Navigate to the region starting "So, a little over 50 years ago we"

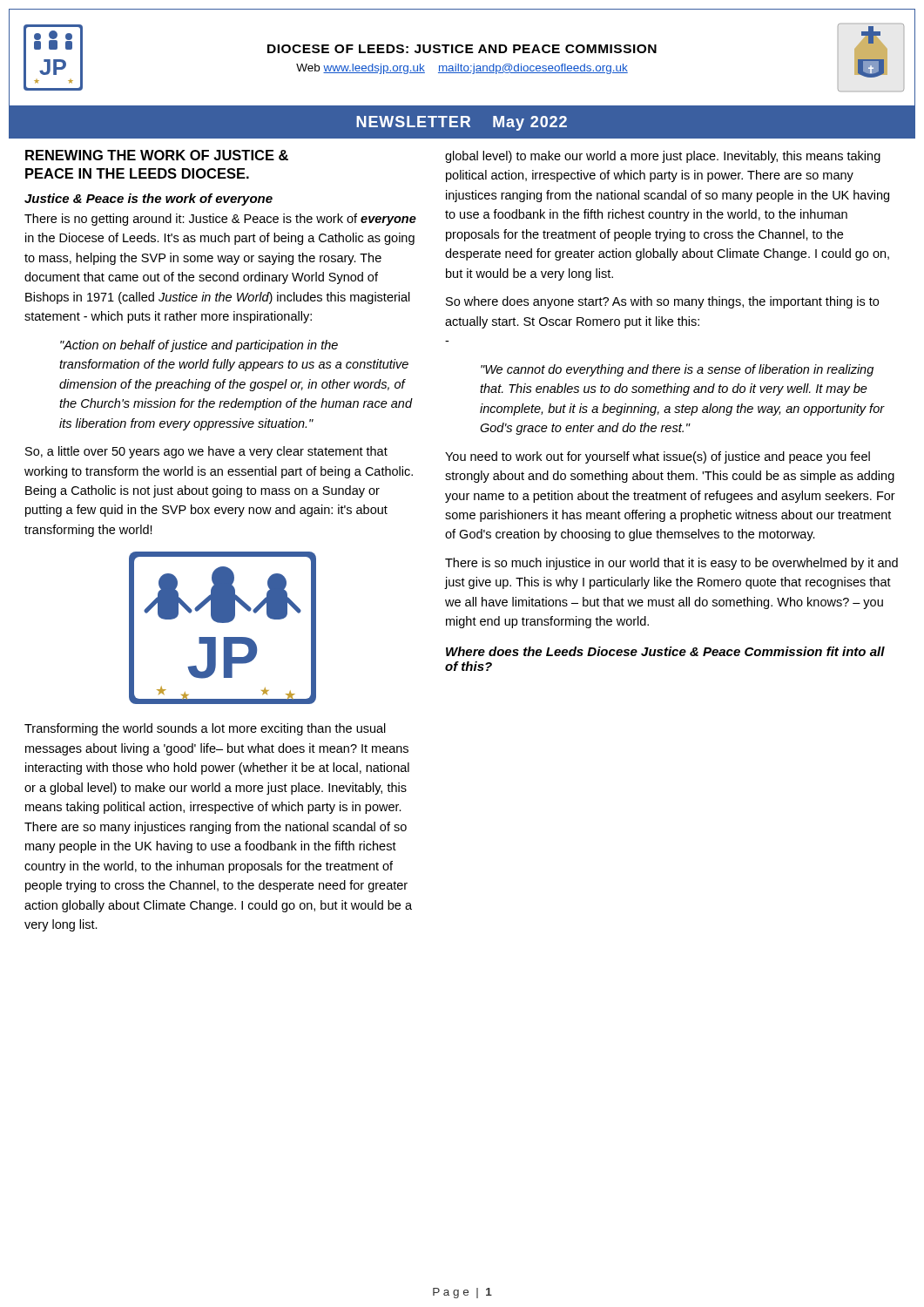(219, 491)
